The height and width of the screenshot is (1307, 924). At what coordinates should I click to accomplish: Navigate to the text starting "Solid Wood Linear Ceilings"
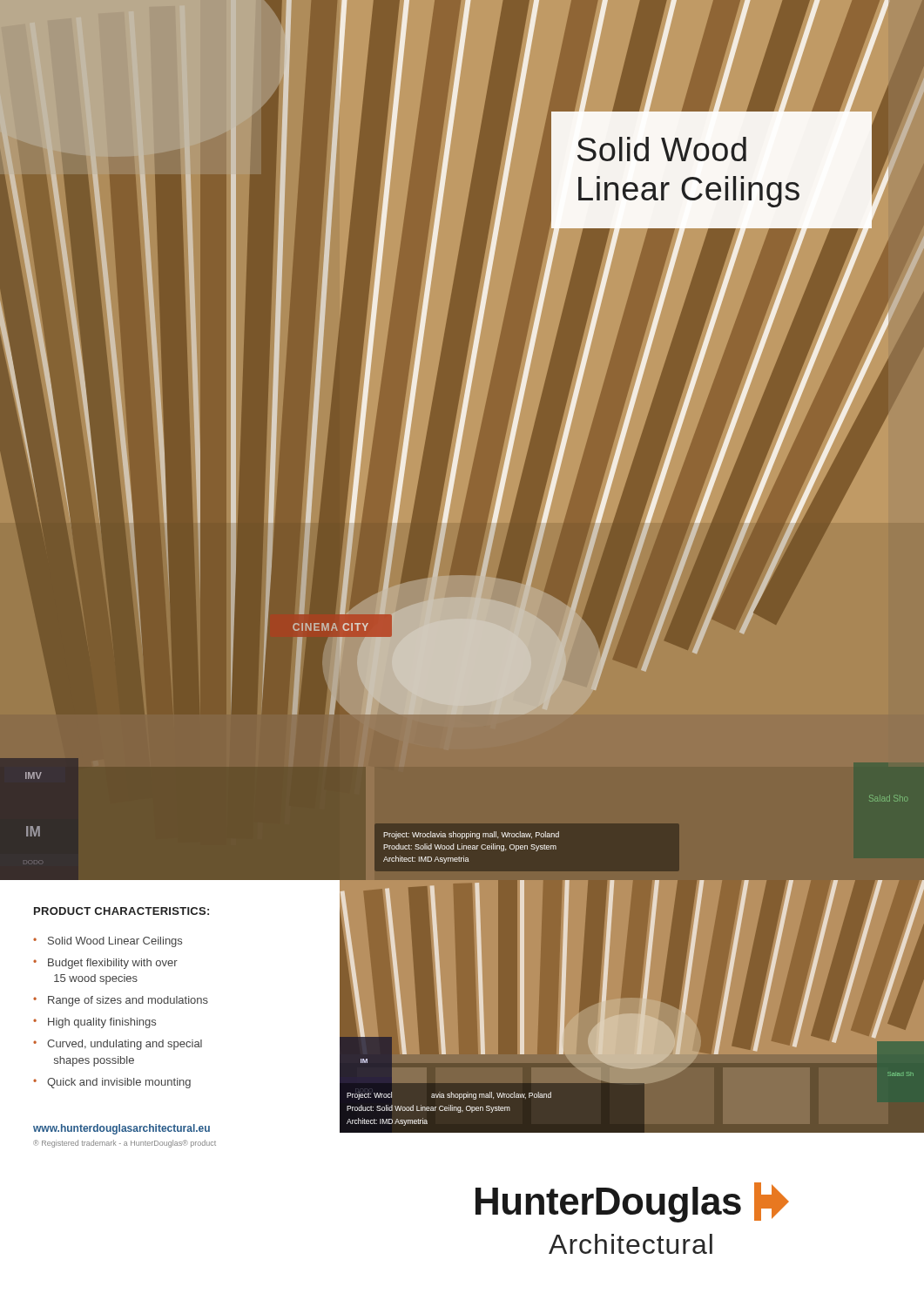point(115,940)
